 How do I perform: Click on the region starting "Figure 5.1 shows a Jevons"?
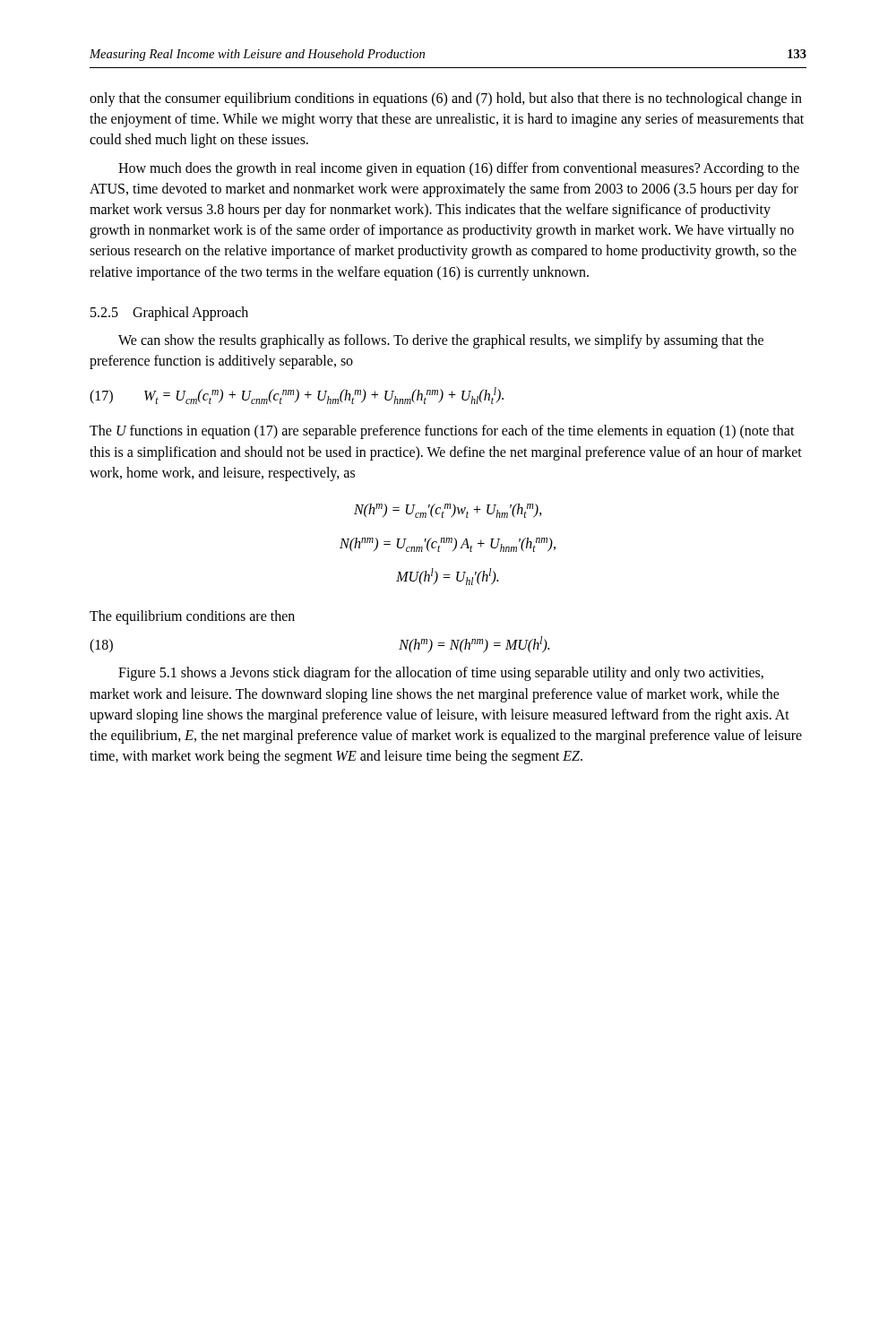pos(448,714)
